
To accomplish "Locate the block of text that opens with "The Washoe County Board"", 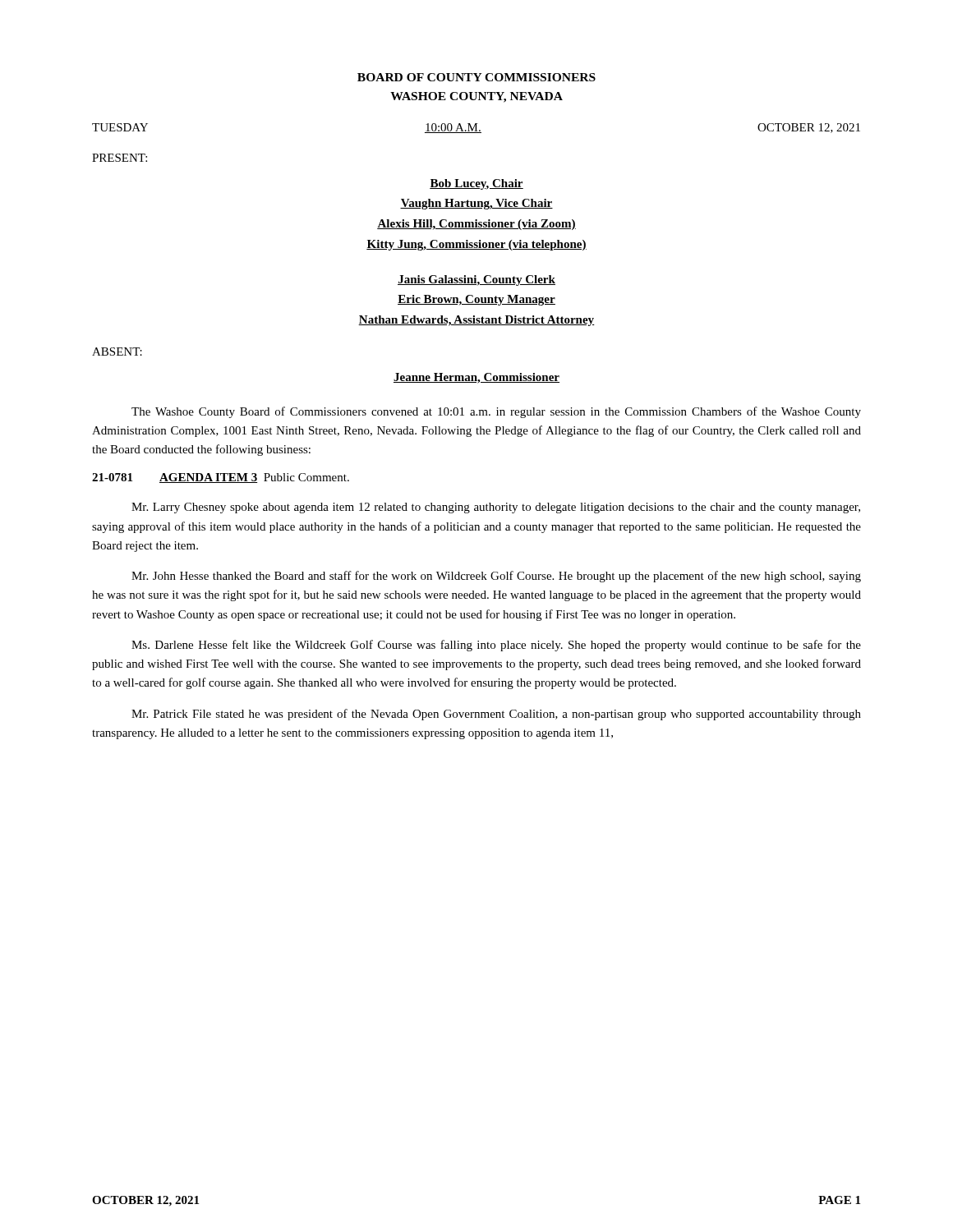I will point(476,430).
